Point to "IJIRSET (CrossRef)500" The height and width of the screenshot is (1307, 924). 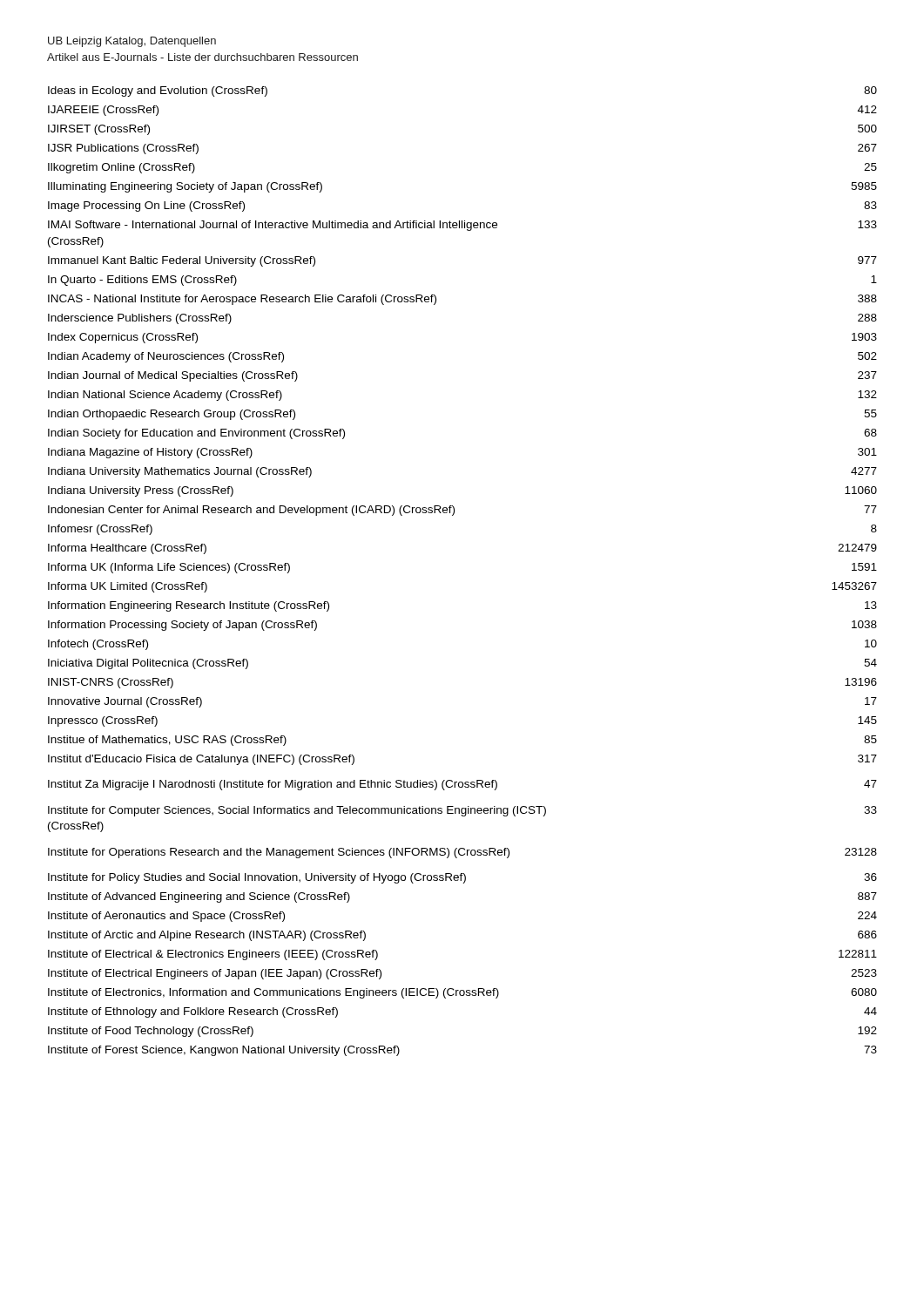click(95, 129)
